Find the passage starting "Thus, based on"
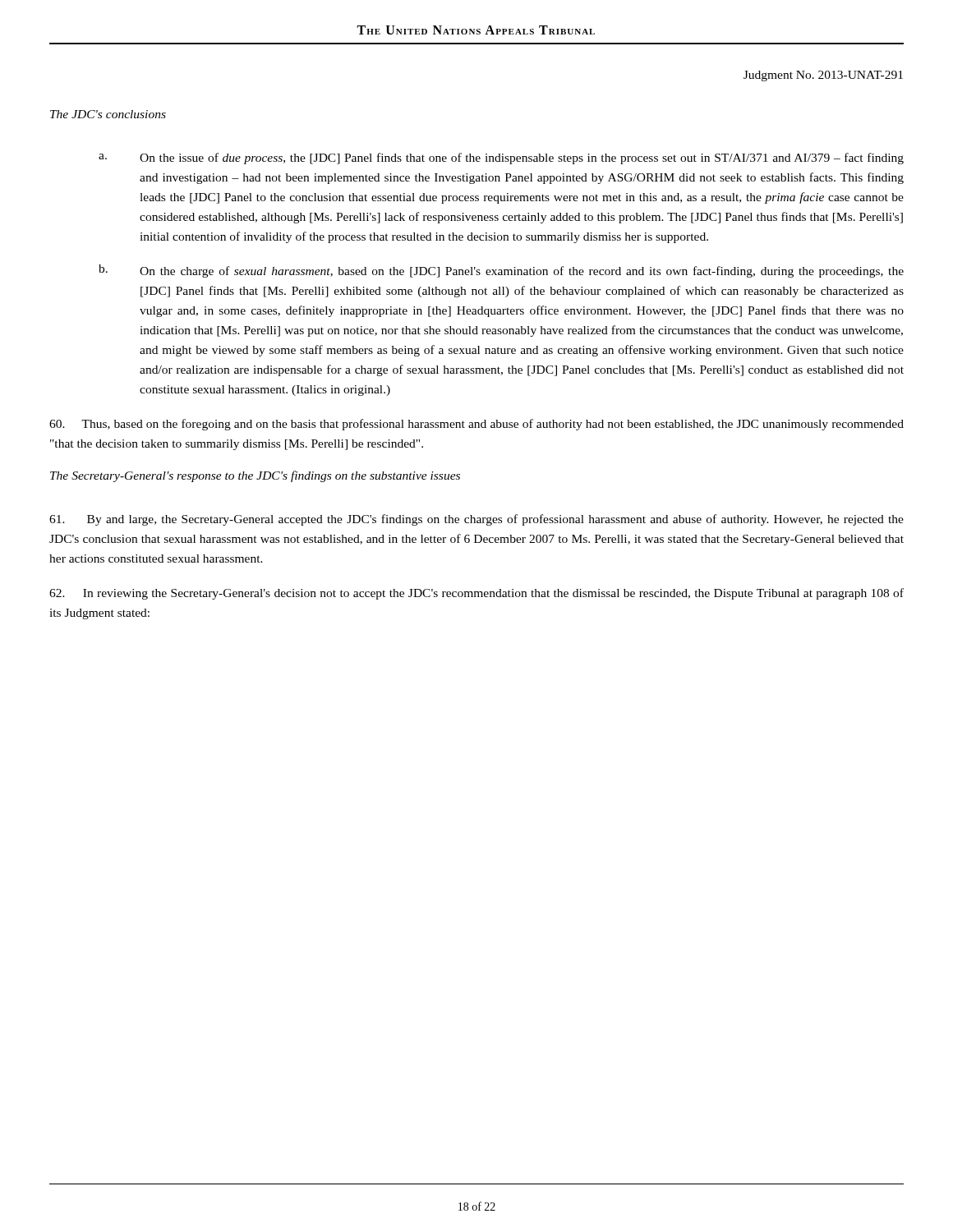Image resolution: width=953 pixels, height=1232 pixels. click(x=476, y=433)
